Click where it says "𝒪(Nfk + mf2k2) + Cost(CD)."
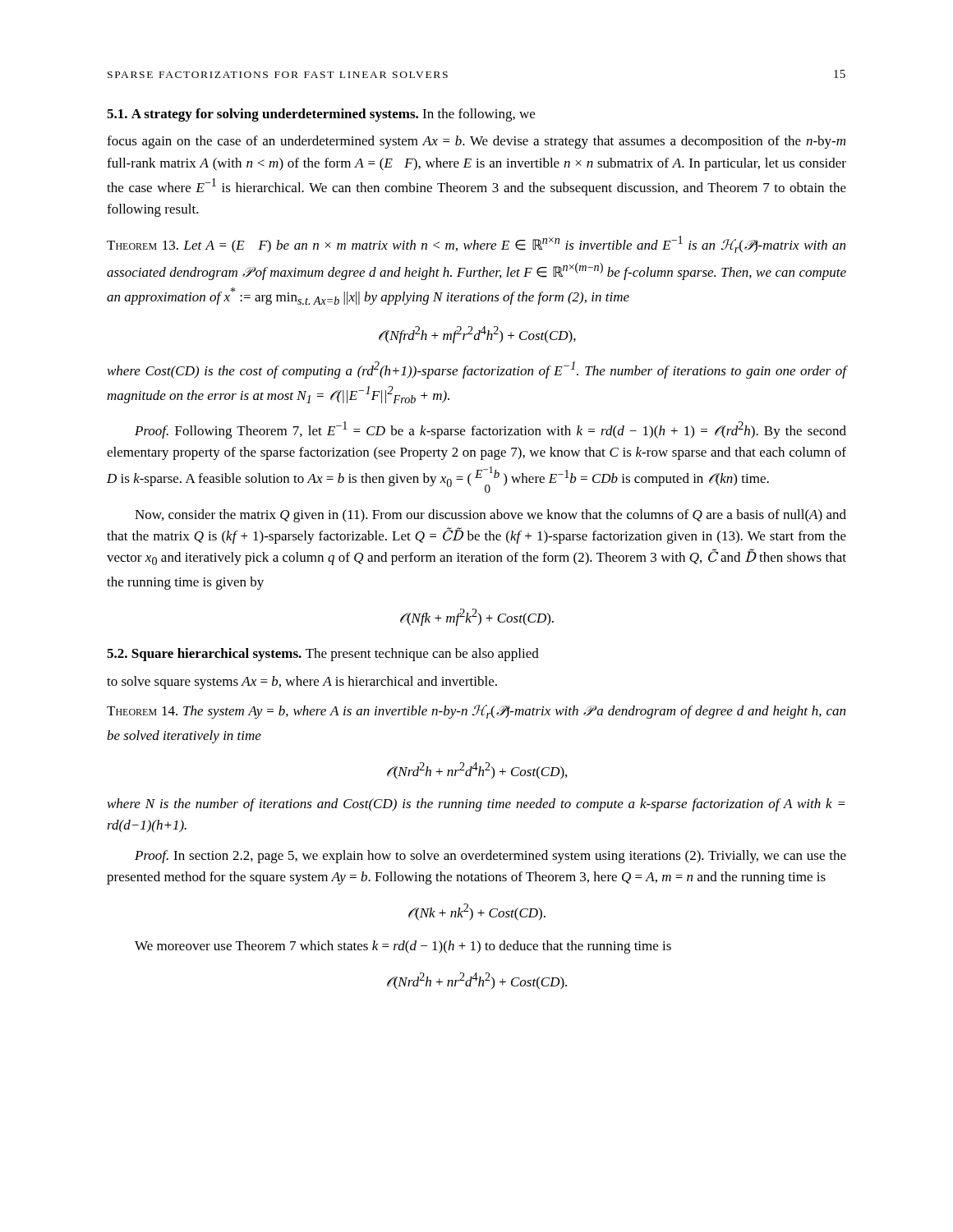Screen dimensions: 1232x953 point(476,616)
